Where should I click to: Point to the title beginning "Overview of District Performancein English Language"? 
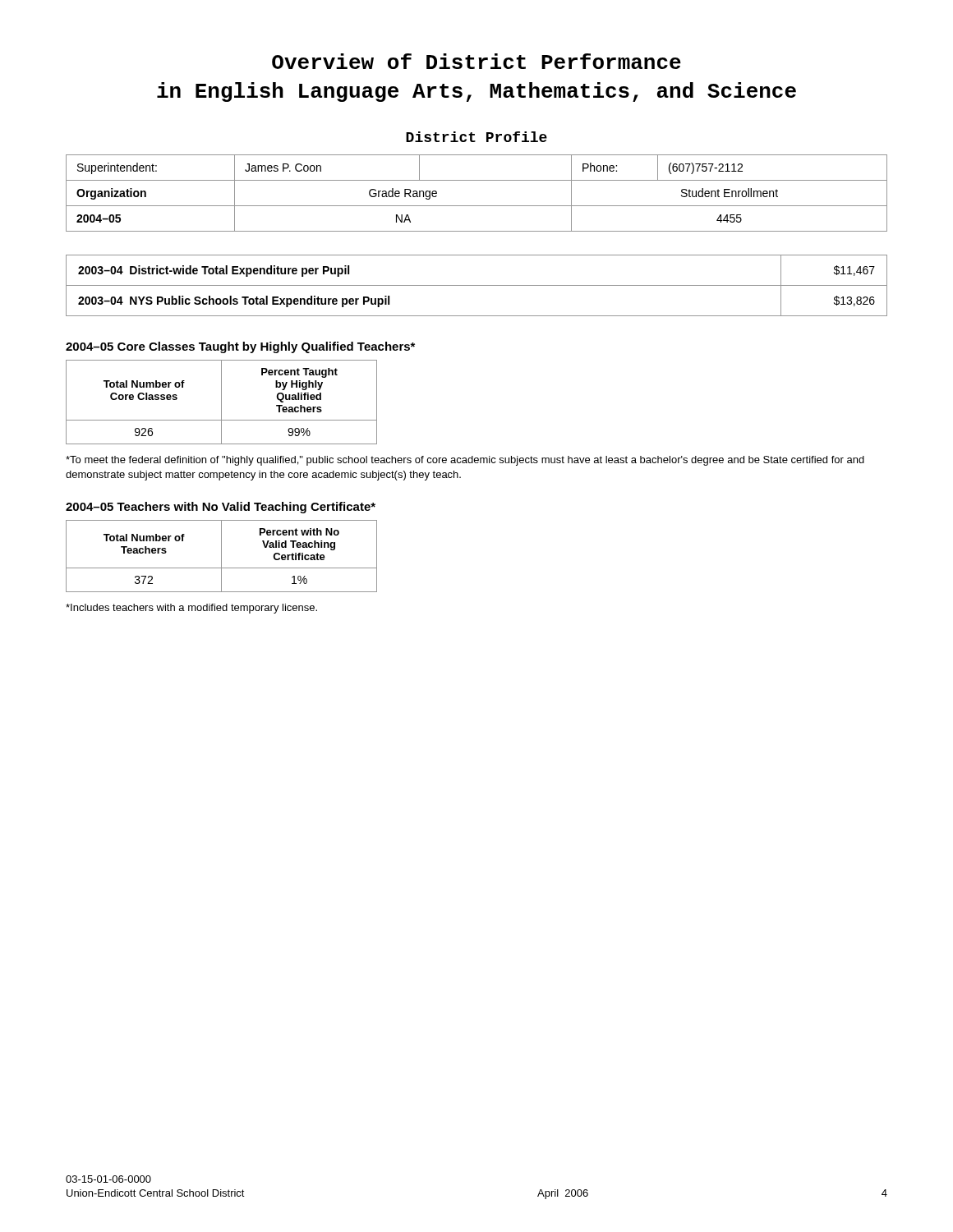pyautogui.click(x=476, y=78)
